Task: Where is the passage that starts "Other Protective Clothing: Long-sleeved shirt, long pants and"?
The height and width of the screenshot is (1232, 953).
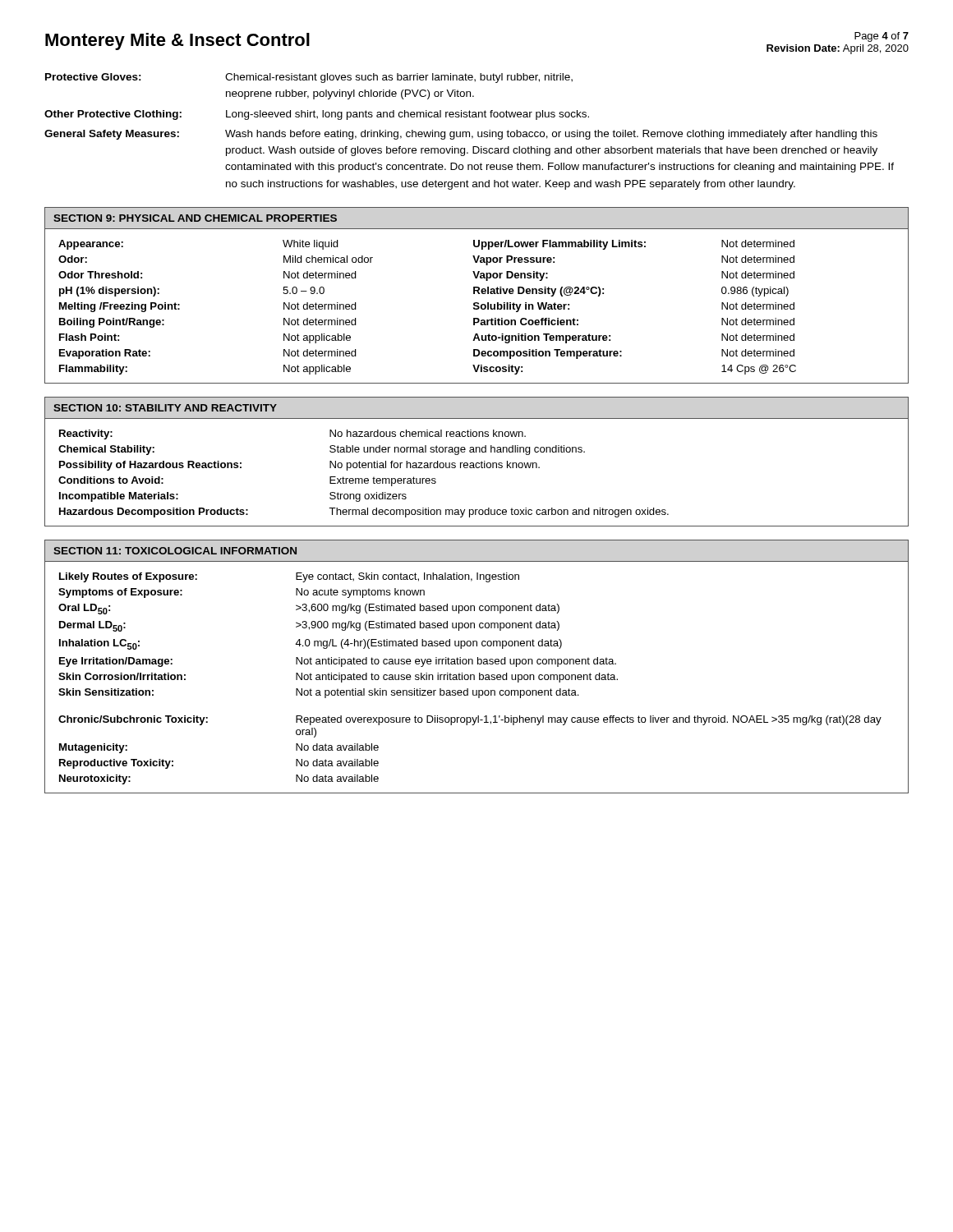Action: (x=476, y=114)
